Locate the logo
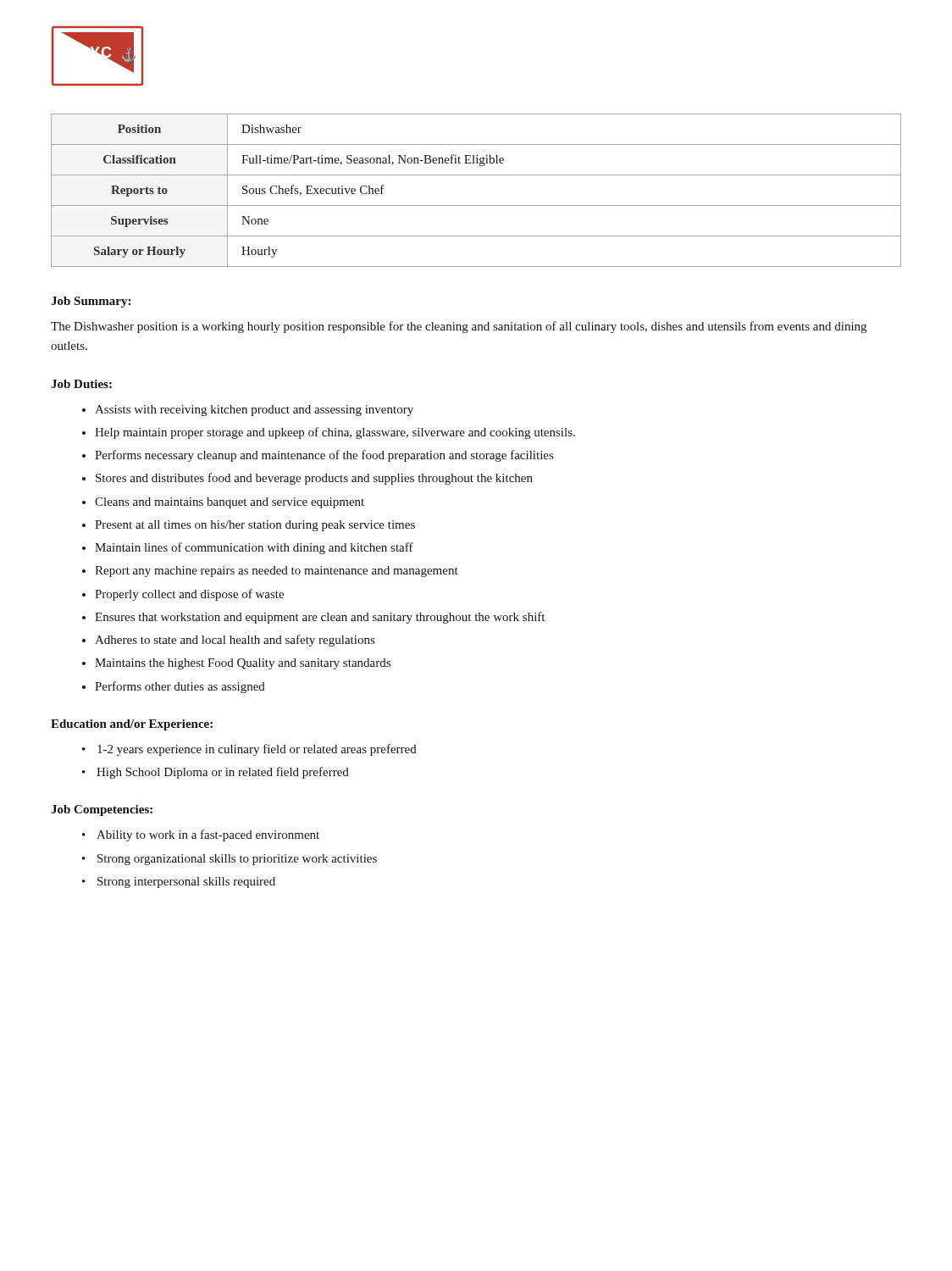The image size is (952, 1271). (x=476, y=58)
